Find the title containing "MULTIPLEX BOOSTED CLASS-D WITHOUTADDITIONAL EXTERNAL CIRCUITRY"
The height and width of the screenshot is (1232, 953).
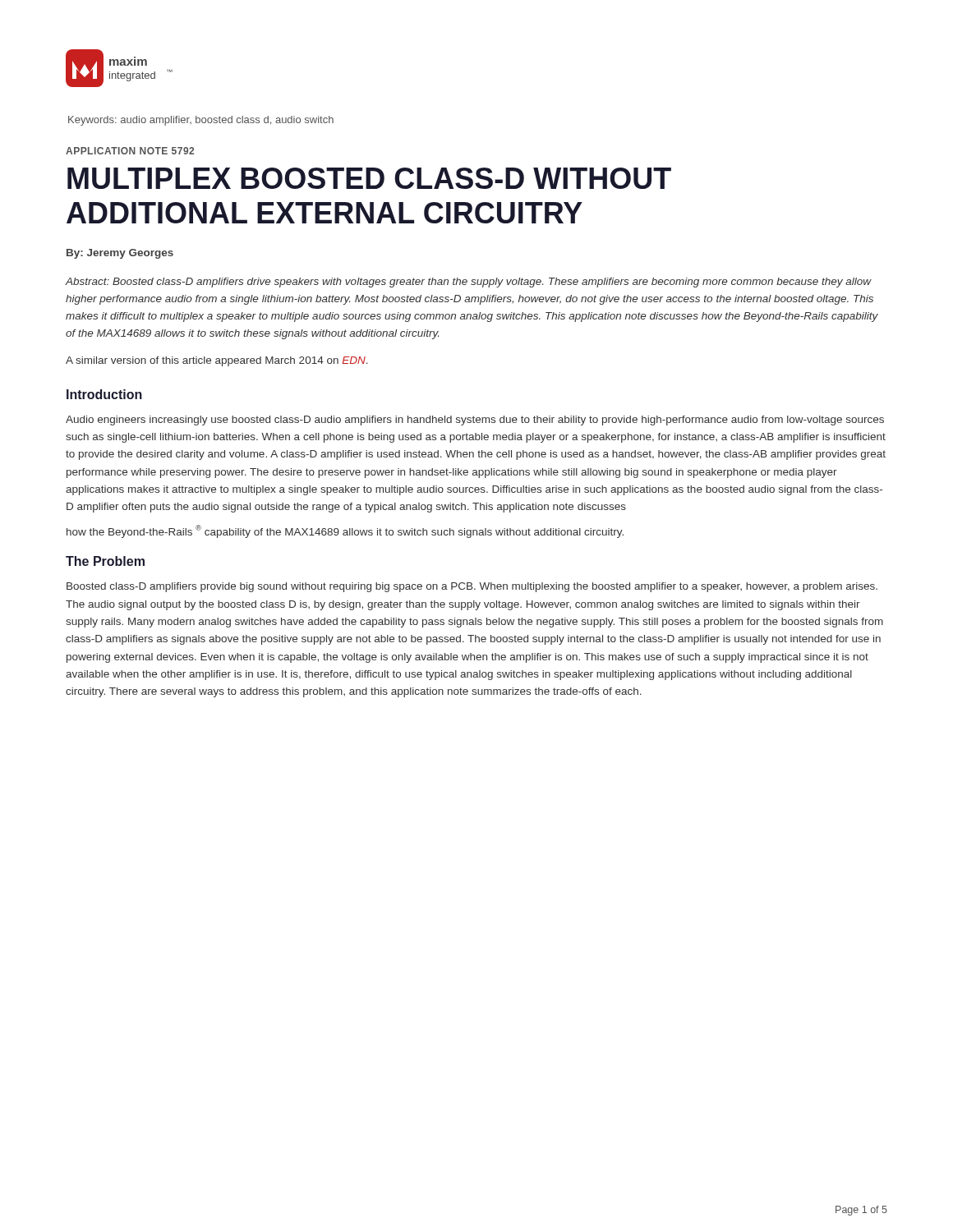(369, 196)
